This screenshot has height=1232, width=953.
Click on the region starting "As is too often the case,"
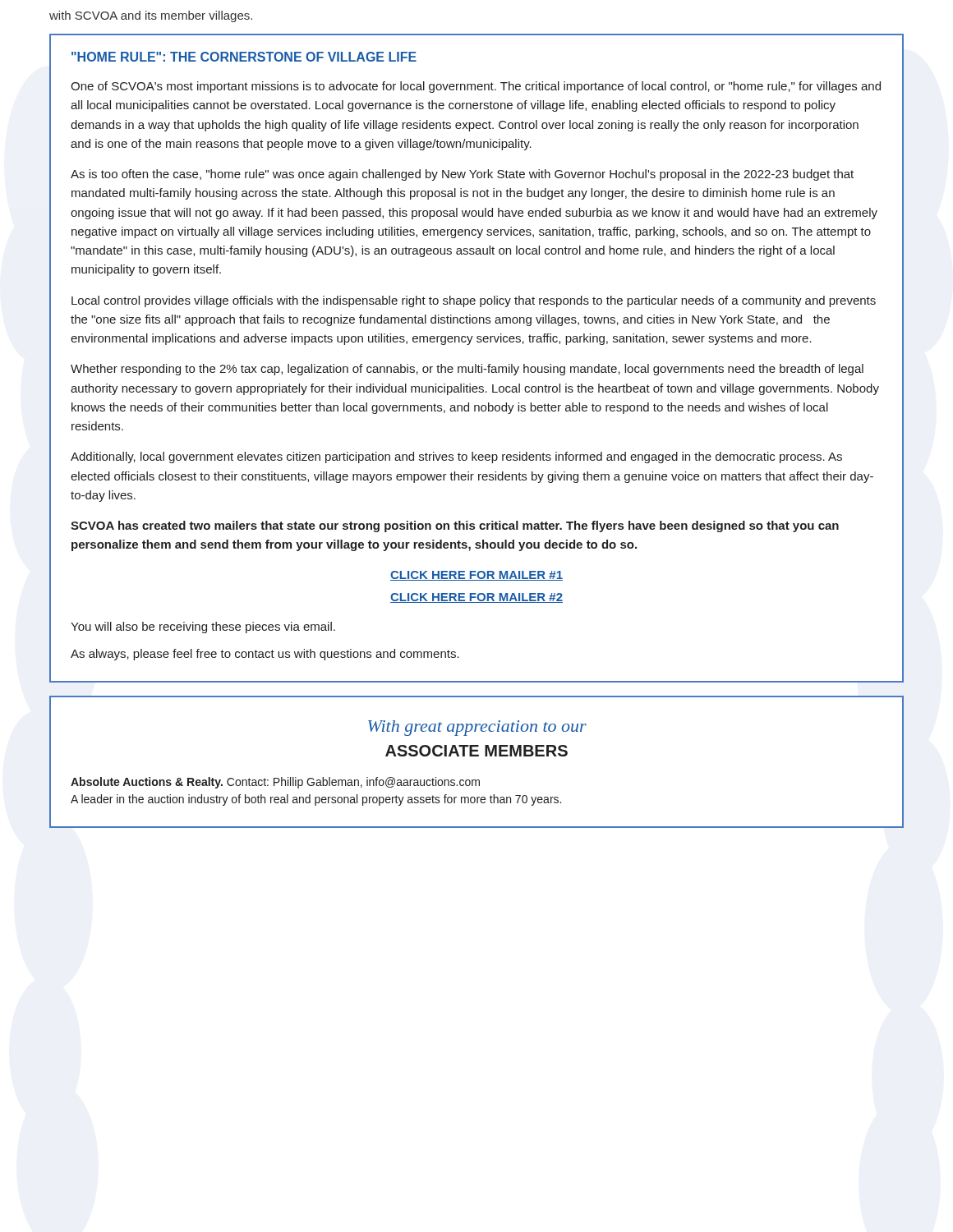click(x=474, y=221)
